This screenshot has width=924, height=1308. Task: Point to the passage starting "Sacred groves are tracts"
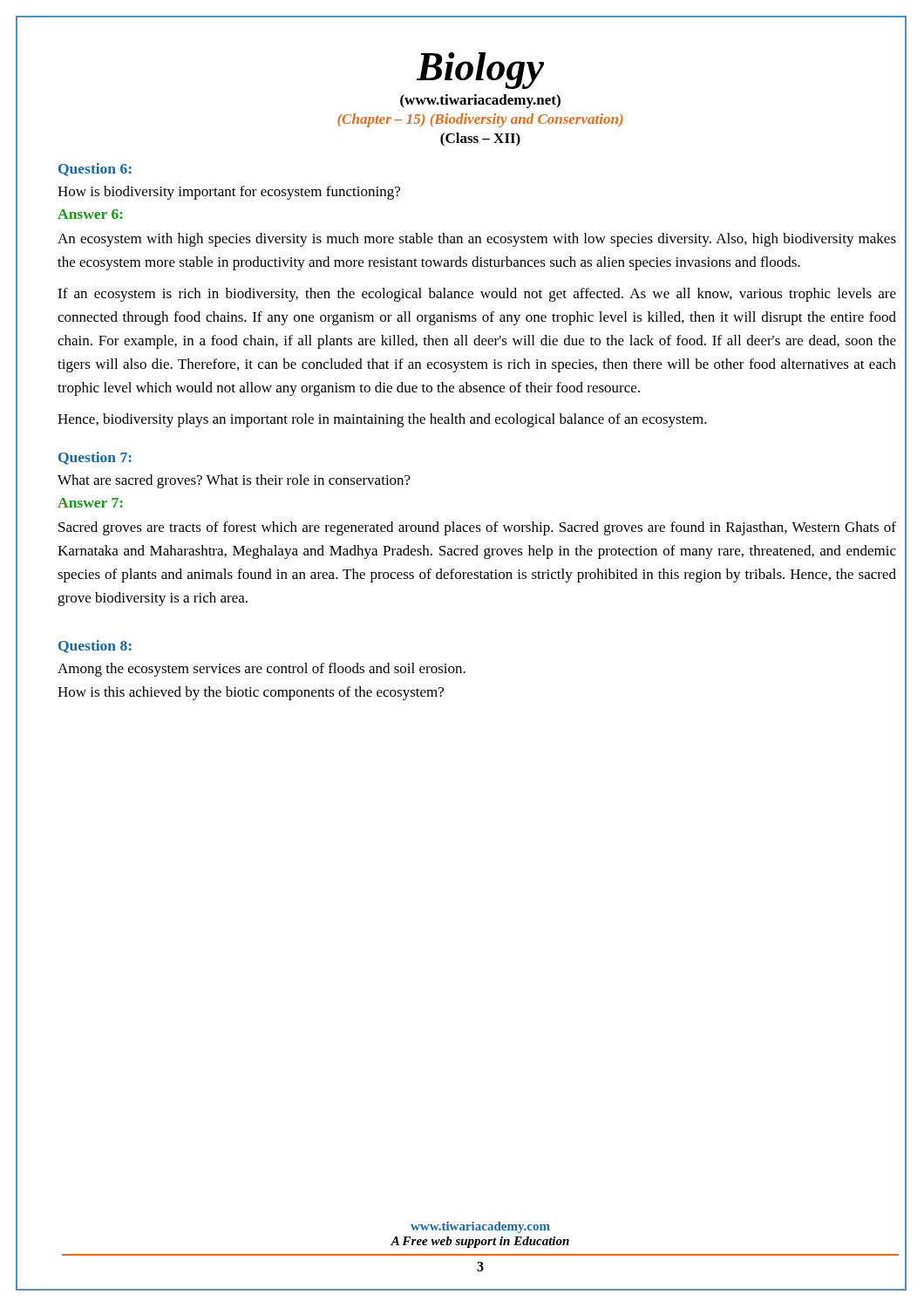click(x=477, y=563)
